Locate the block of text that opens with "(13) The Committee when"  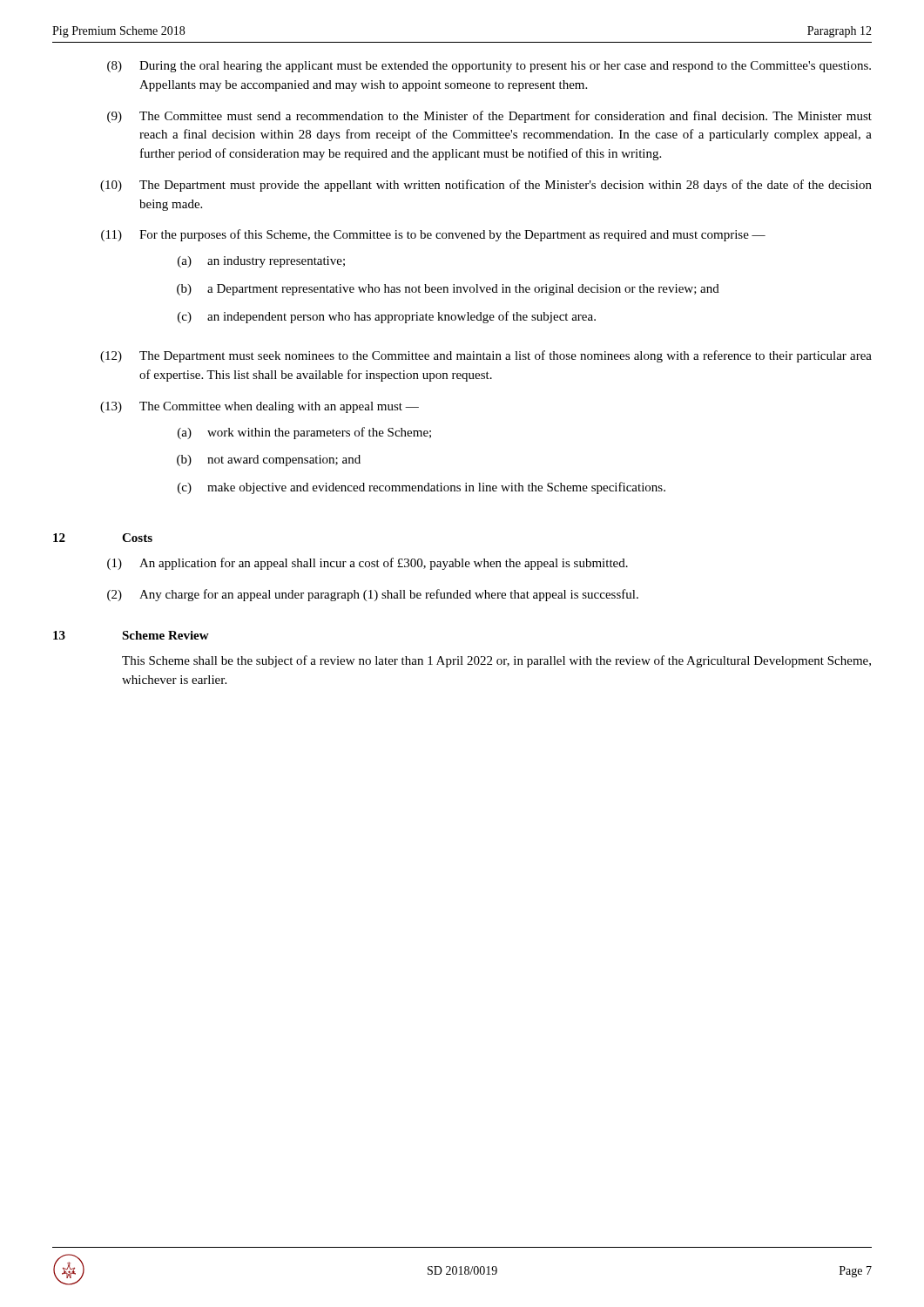click(260, 407)
